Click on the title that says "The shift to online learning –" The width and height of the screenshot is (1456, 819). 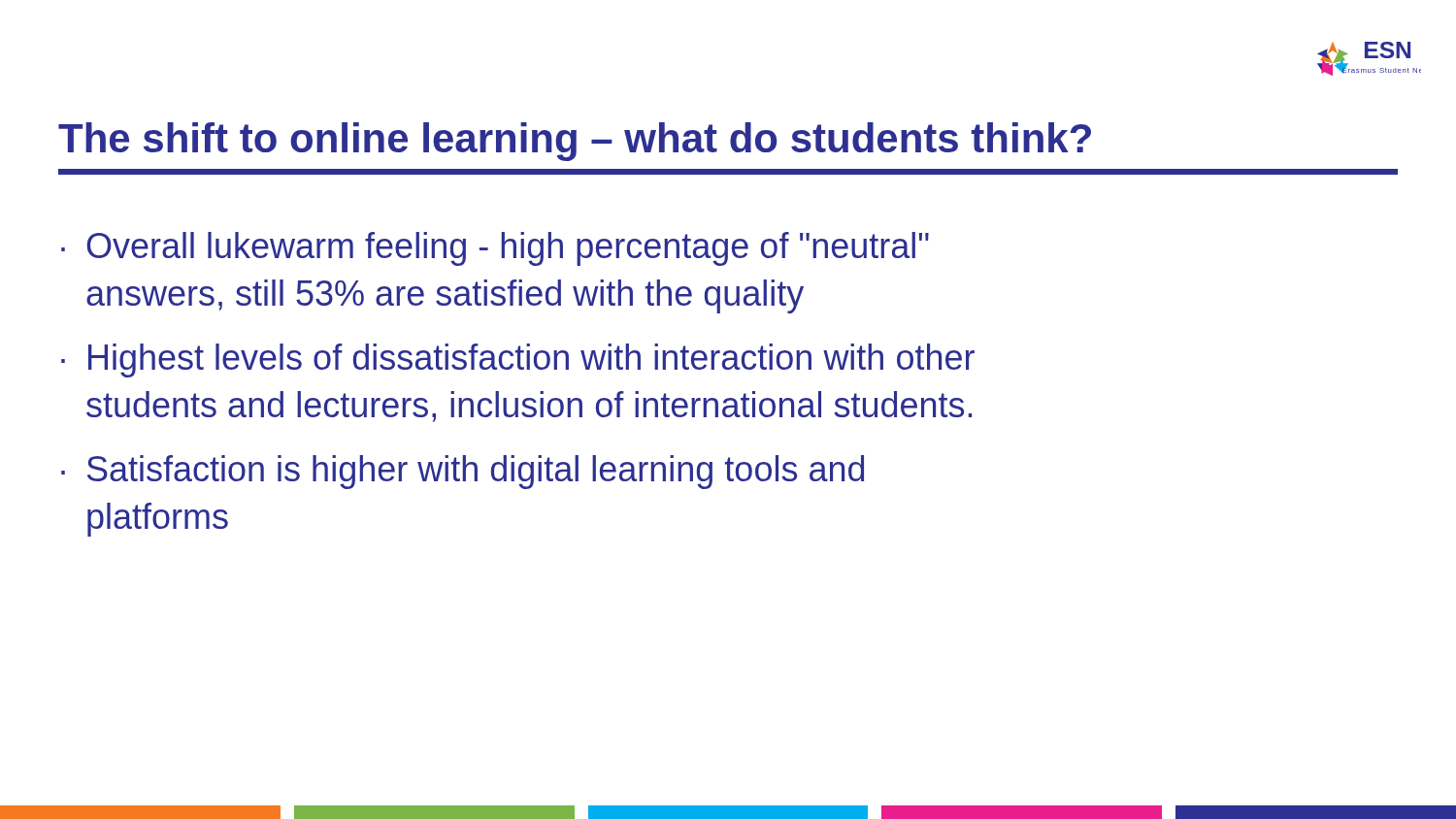coord(728,146)
